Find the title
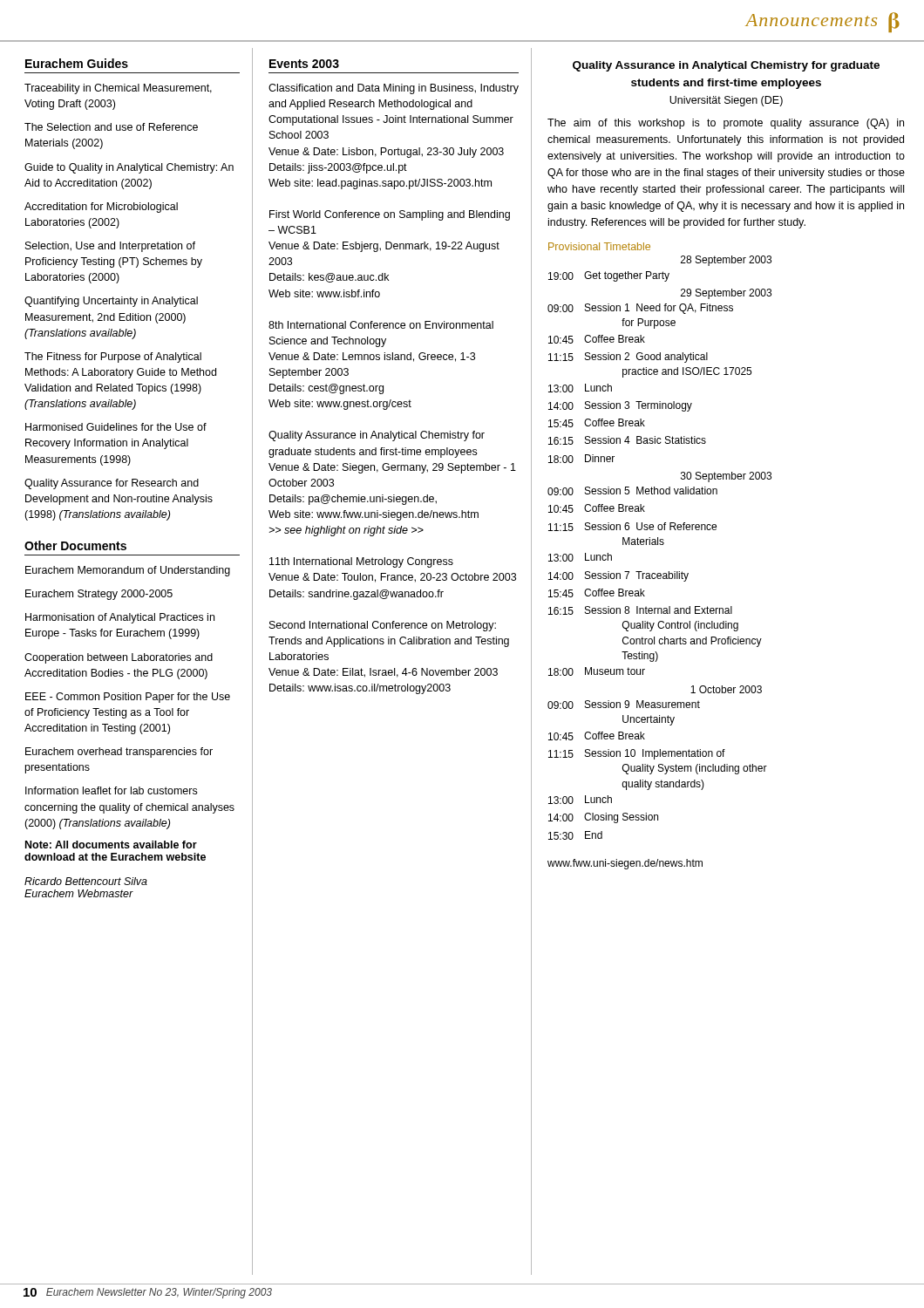Viewport: 924px width, 1308px height. [726, 74]
